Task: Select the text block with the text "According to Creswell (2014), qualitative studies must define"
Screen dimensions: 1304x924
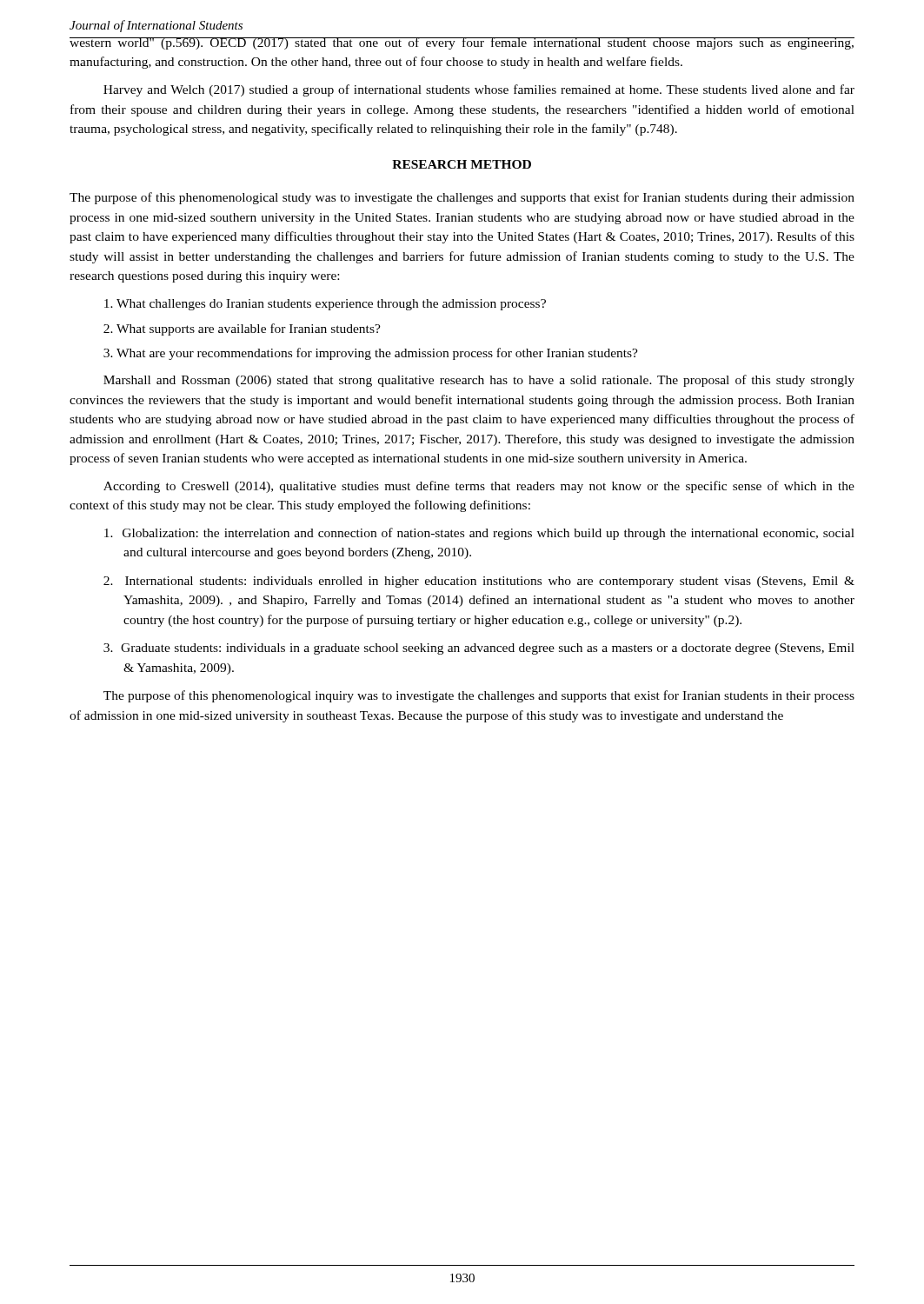Action: [462, 496]
